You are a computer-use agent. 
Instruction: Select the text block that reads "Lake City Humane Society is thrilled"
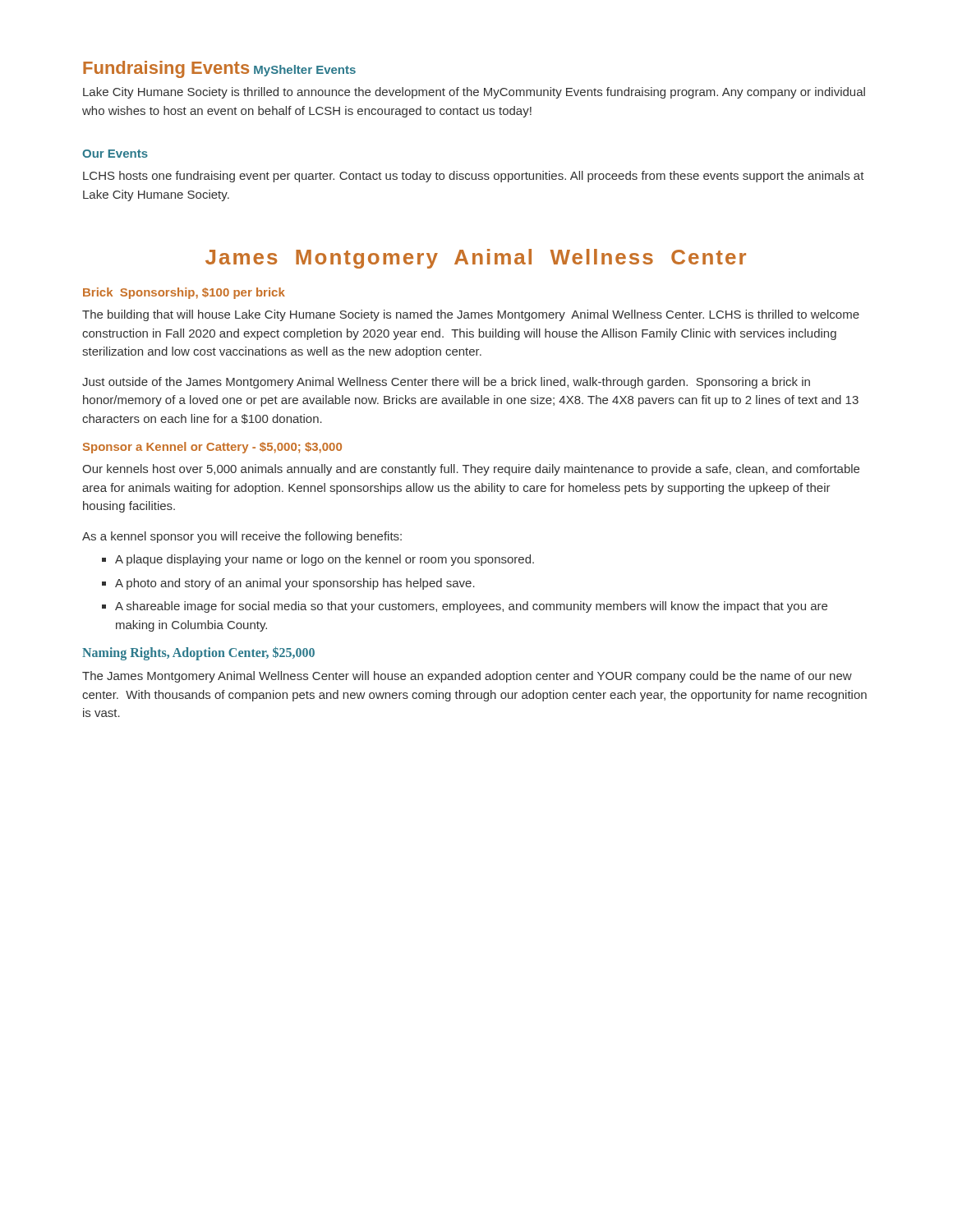coord(474,101)
